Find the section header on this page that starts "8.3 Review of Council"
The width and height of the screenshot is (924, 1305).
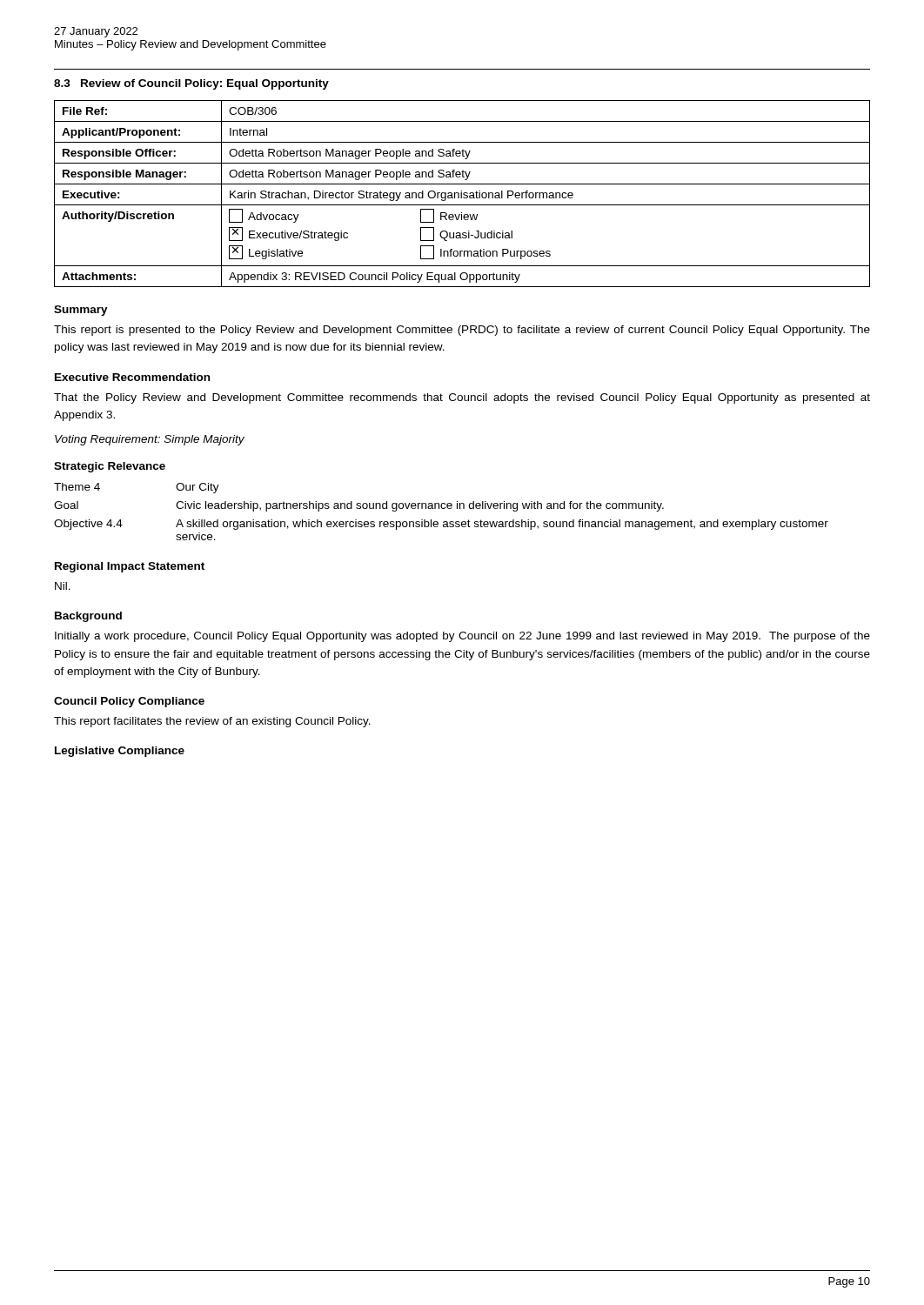click(x=191, y=83)
